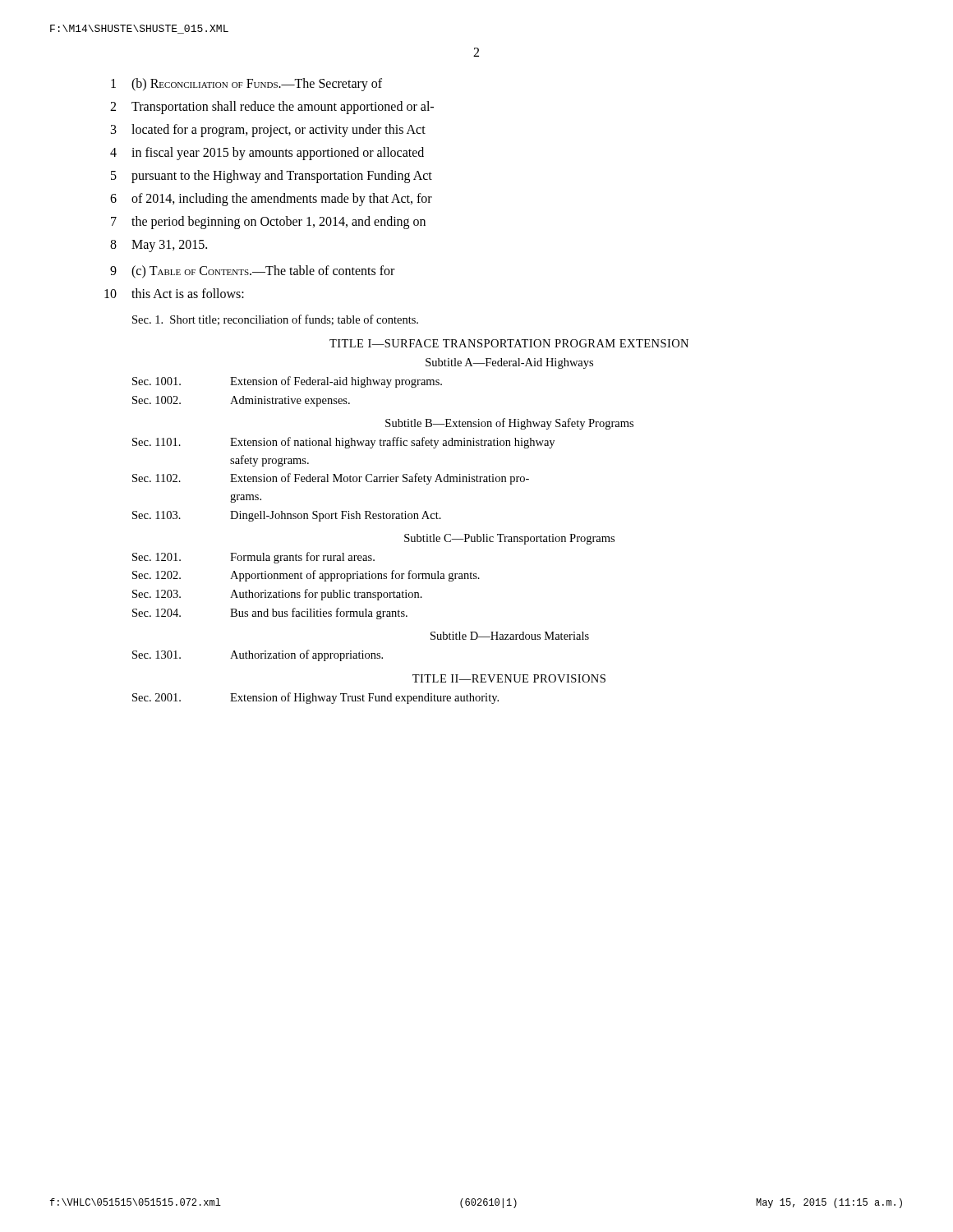Find the text block starting "TITLE I—SURFACE TRANSPORTATION"

[509, 344]
